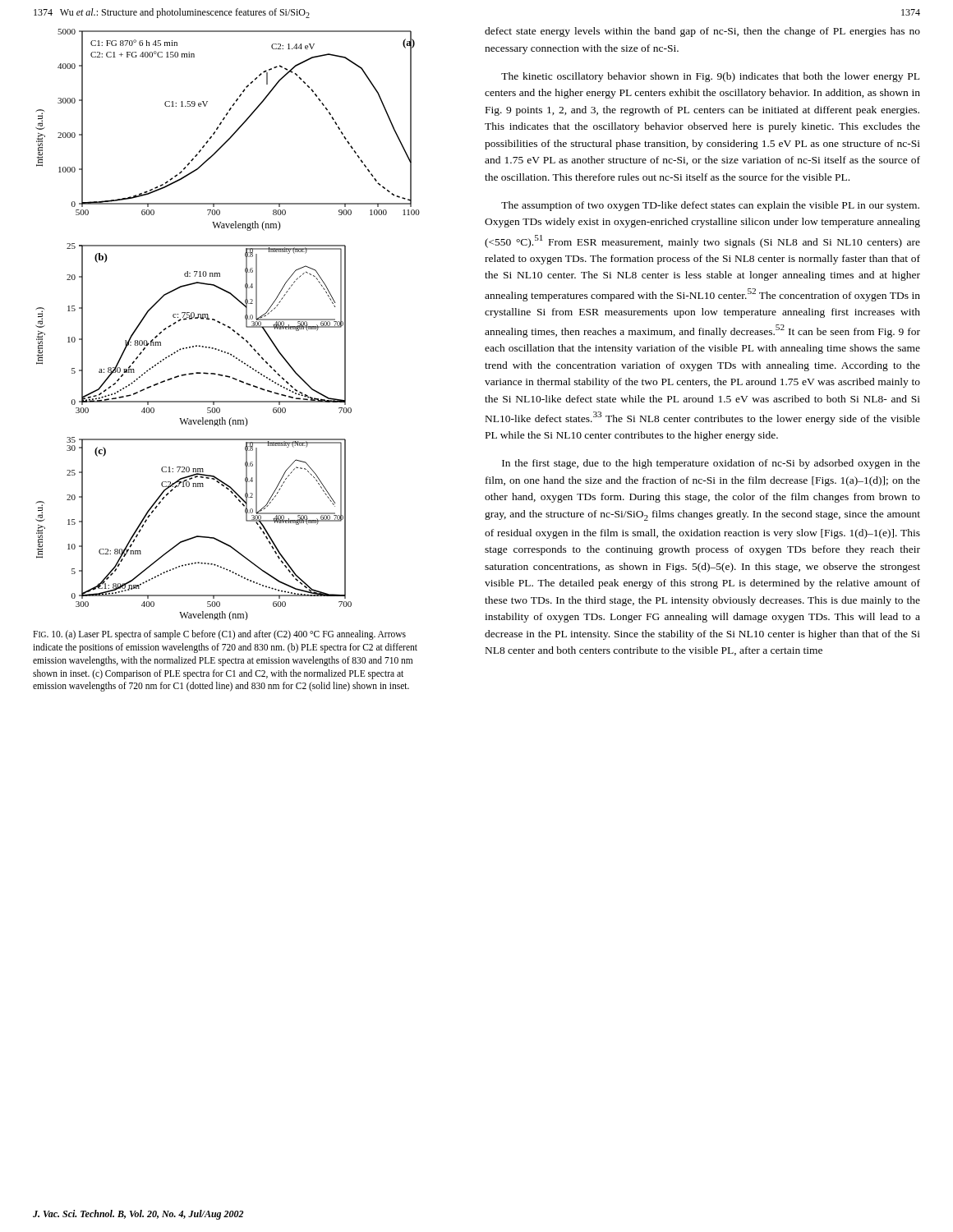Locate the passage starting "In the first stage, due to the high"
Image resolution: width=953 pixels, height=1232 pixels.
pos(702,557)
